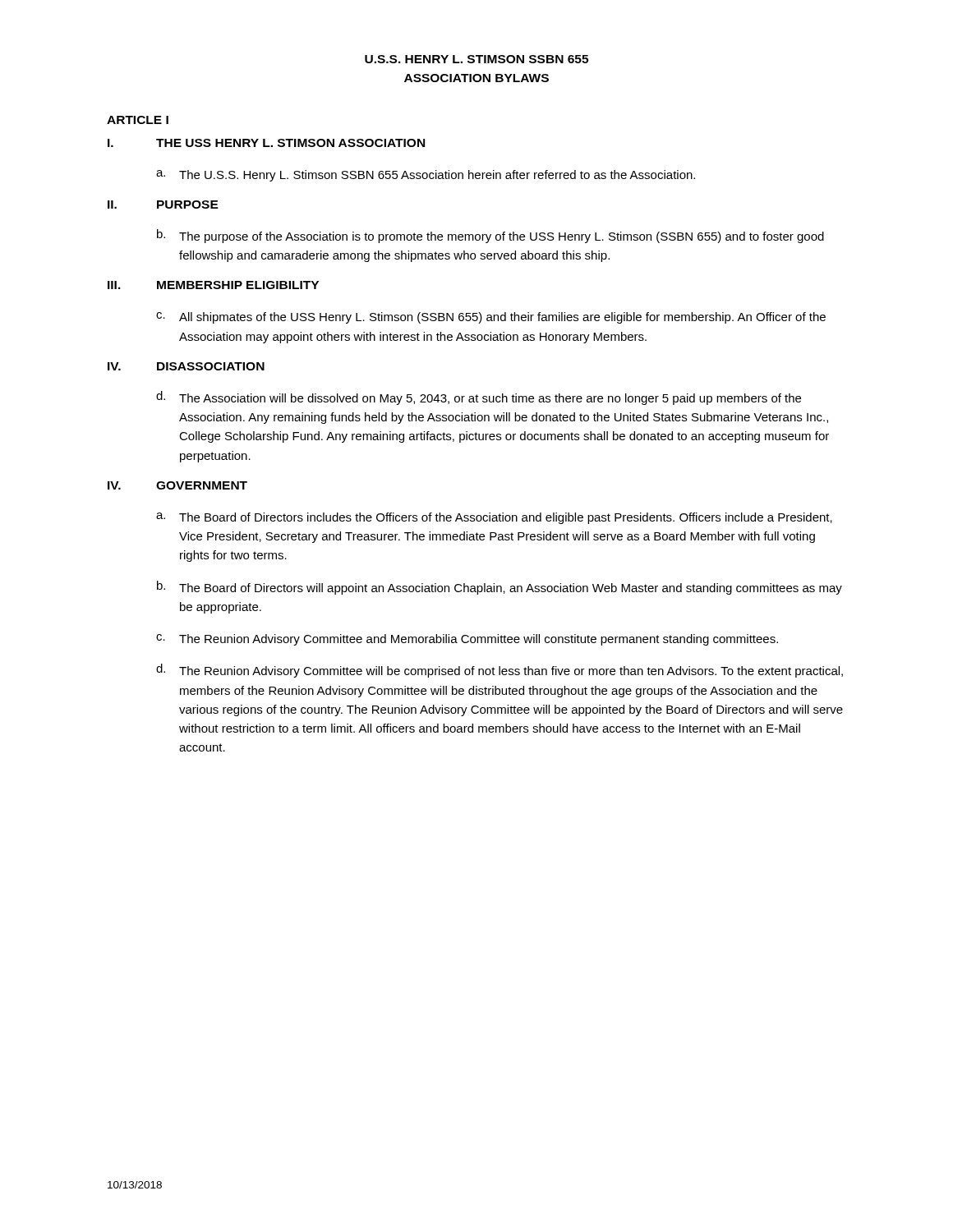953x1232 pixels.
Task: Find the element starting "a. The U.S.S. Henry L."
Action: coord(426,174)
